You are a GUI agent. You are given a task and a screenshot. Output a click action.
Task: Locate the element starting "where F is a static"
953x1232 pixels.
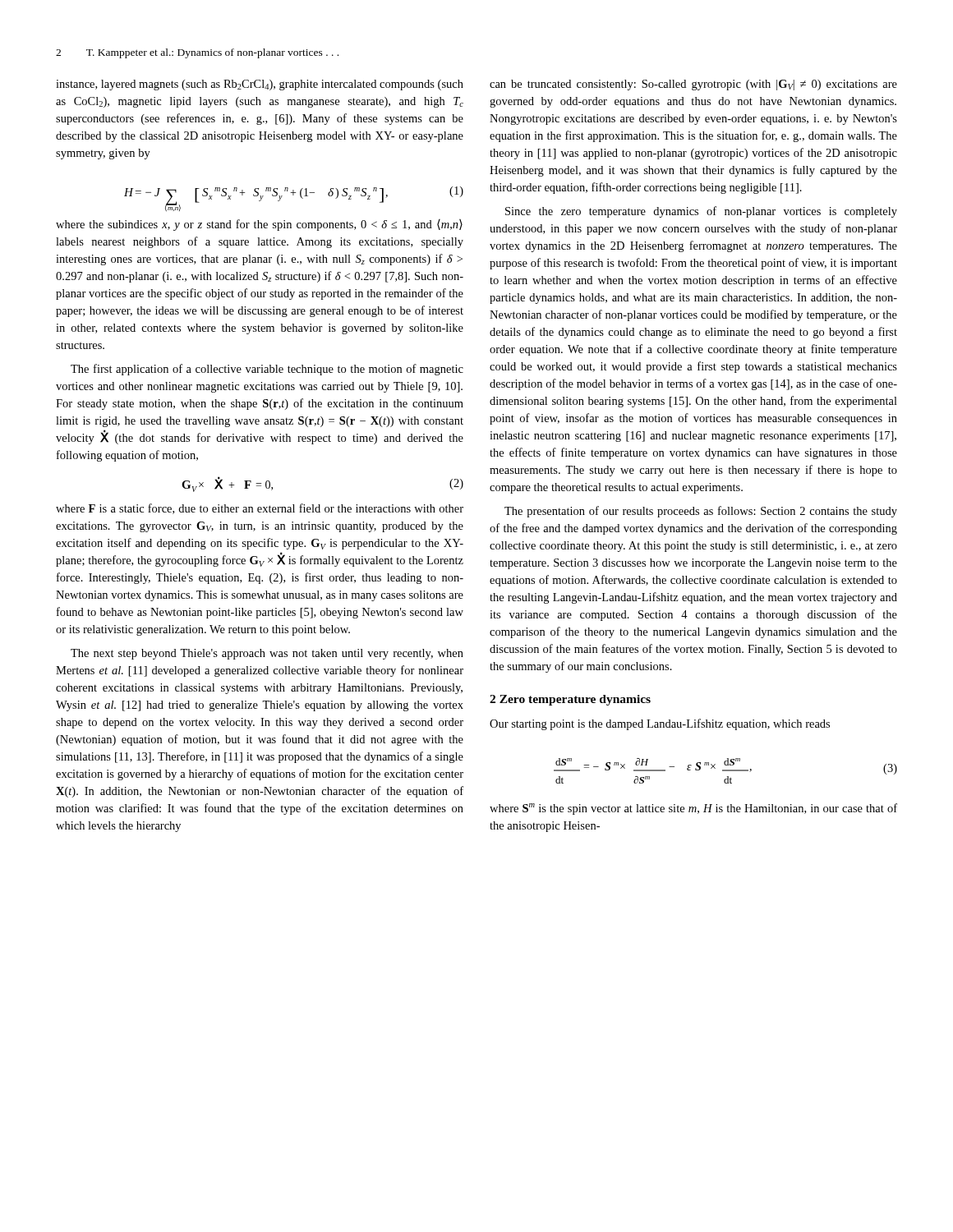(260, 667)
